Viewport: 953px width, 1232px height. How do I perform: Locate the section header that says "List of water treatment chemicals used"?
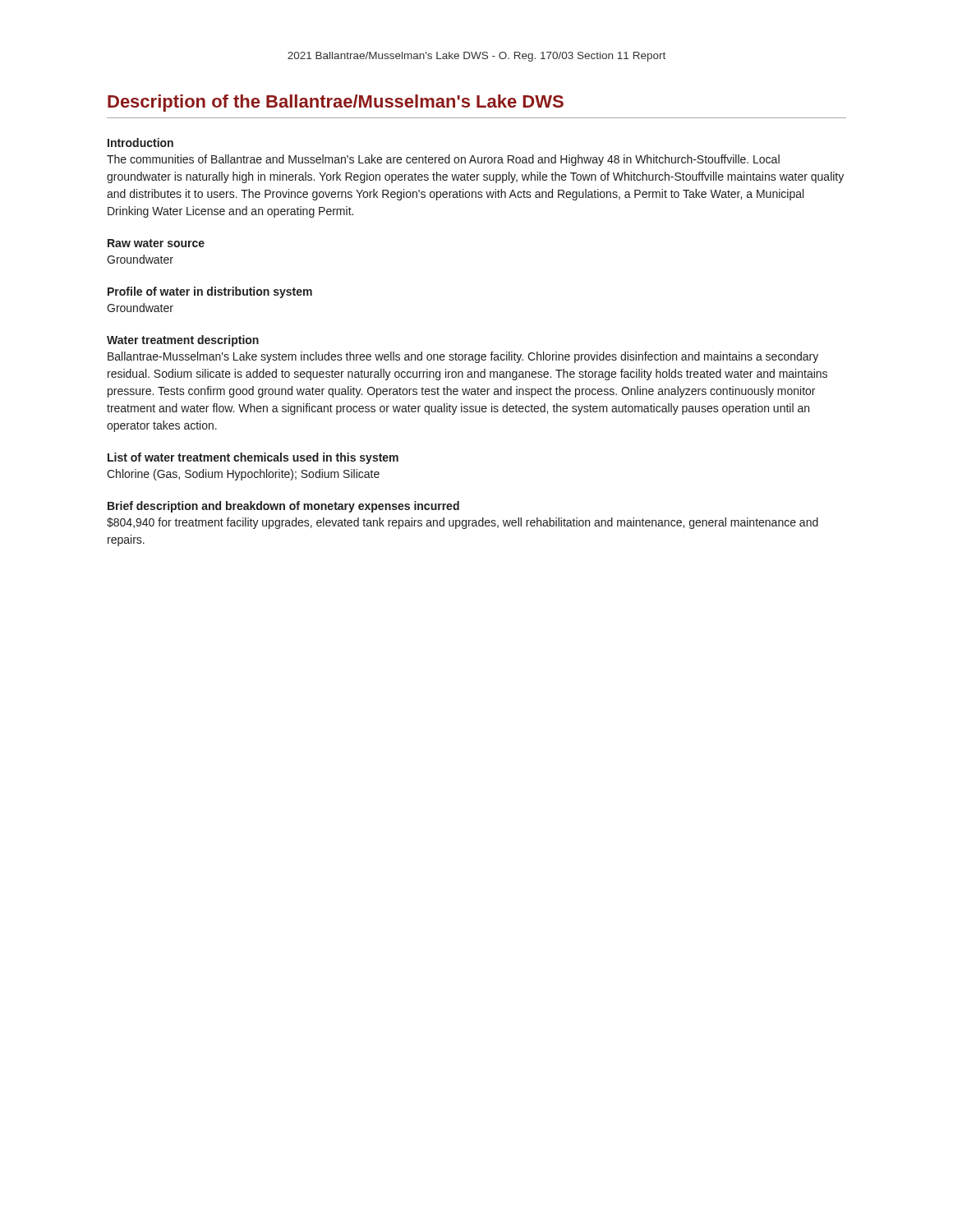(253, 458)
